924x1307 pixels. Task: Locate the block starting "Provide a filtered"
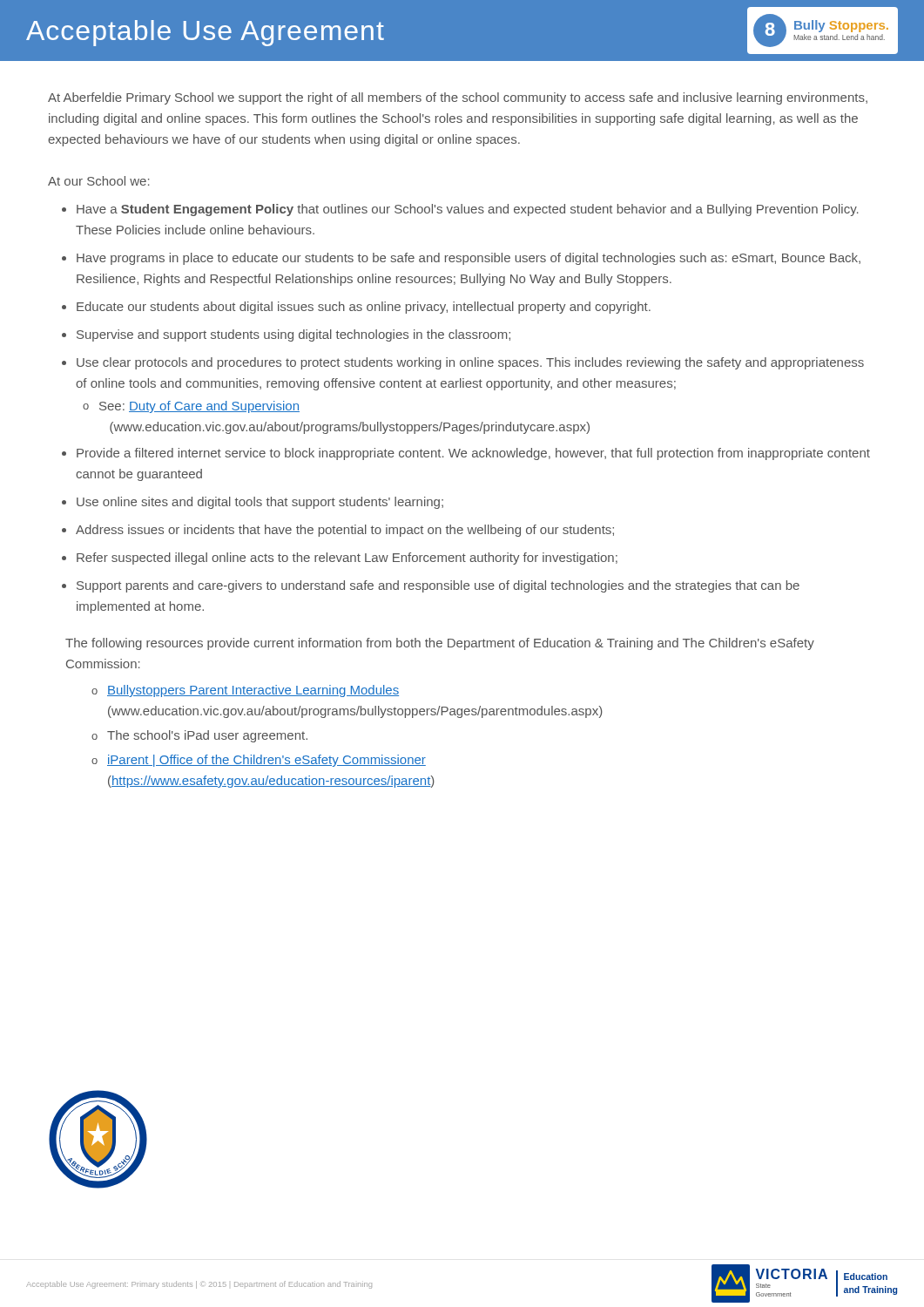point(473,463)
